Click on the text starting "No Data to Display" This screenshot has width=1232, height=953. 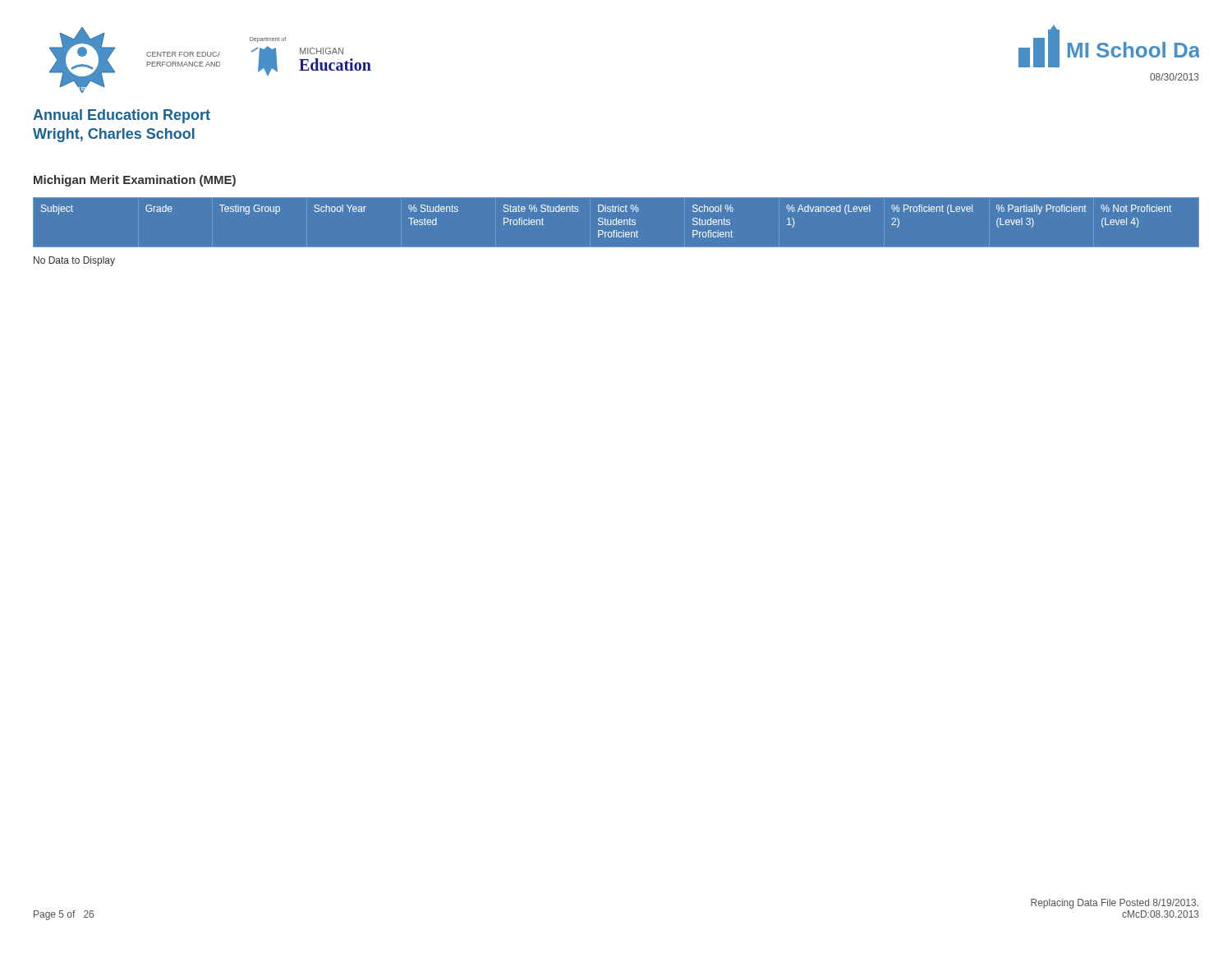(x=74, y=260)
